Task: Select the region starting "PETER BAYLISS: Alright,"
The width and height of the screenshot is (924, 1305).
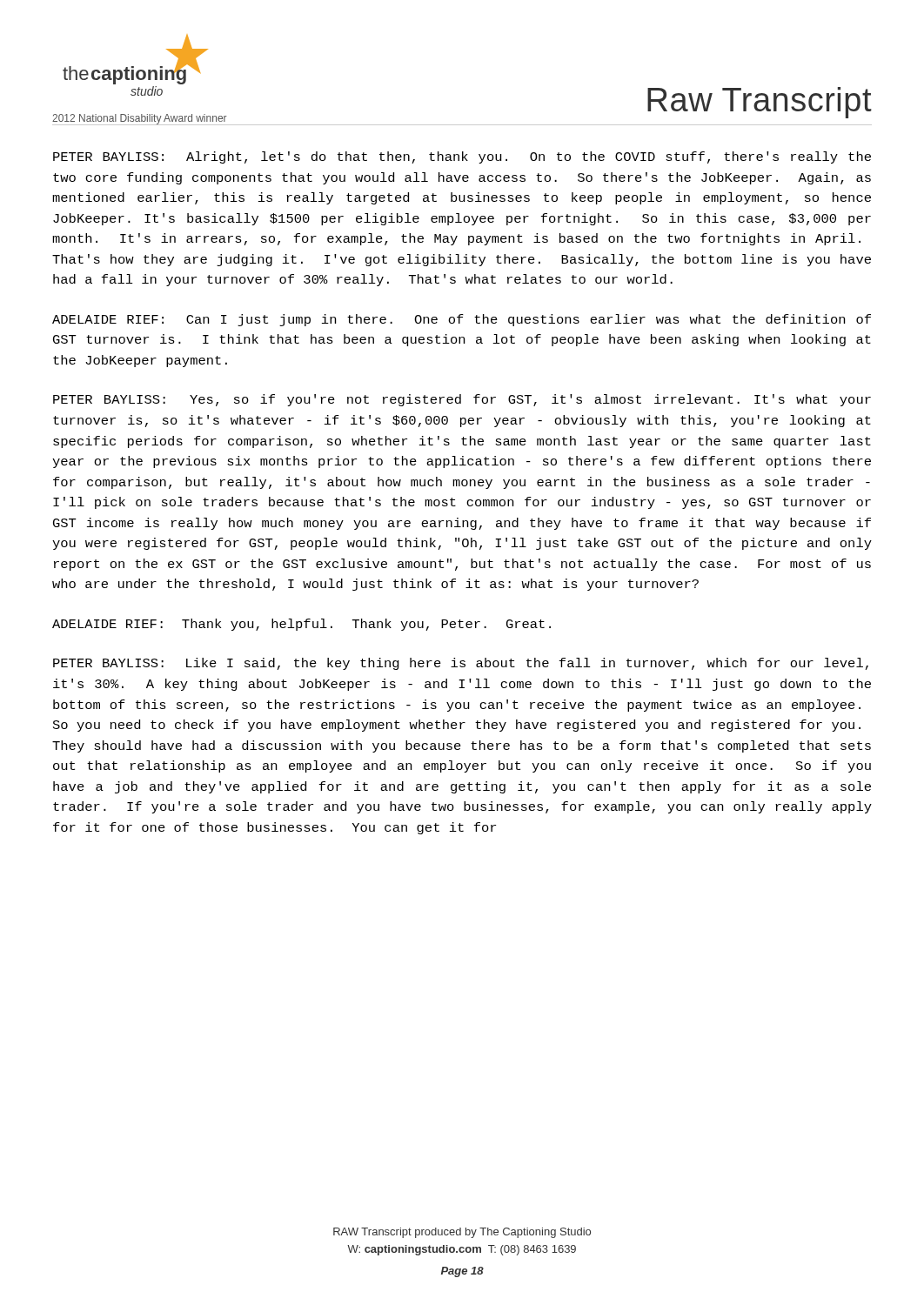Action: pos(462,219)
